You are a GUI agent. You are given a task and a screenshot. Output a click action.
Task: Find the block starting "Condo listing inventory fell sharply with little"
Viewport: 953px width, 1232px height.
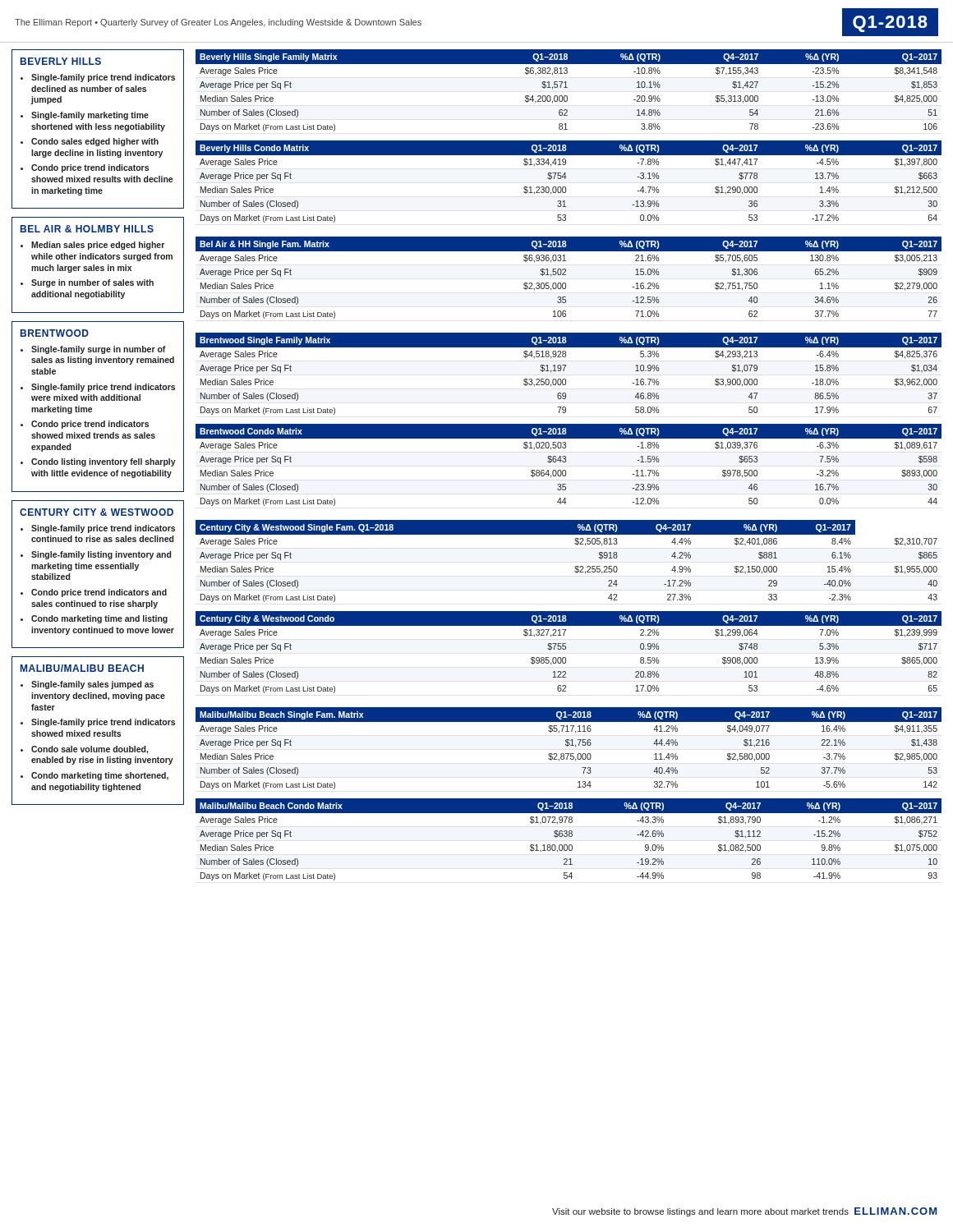(103, 467)
